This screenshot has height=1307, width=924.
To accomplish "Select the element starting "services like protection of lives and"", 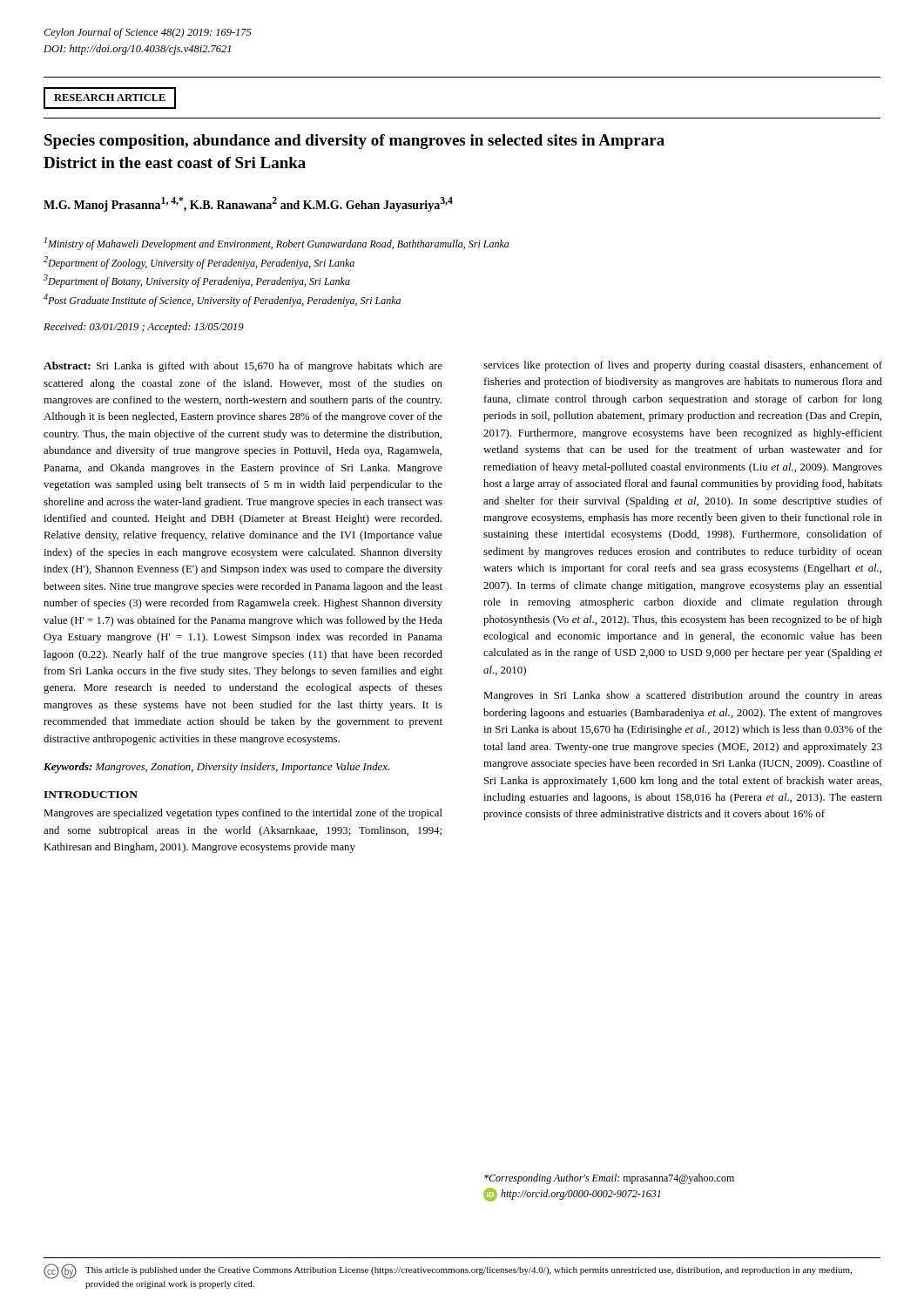I will click(x=683, y=518).
